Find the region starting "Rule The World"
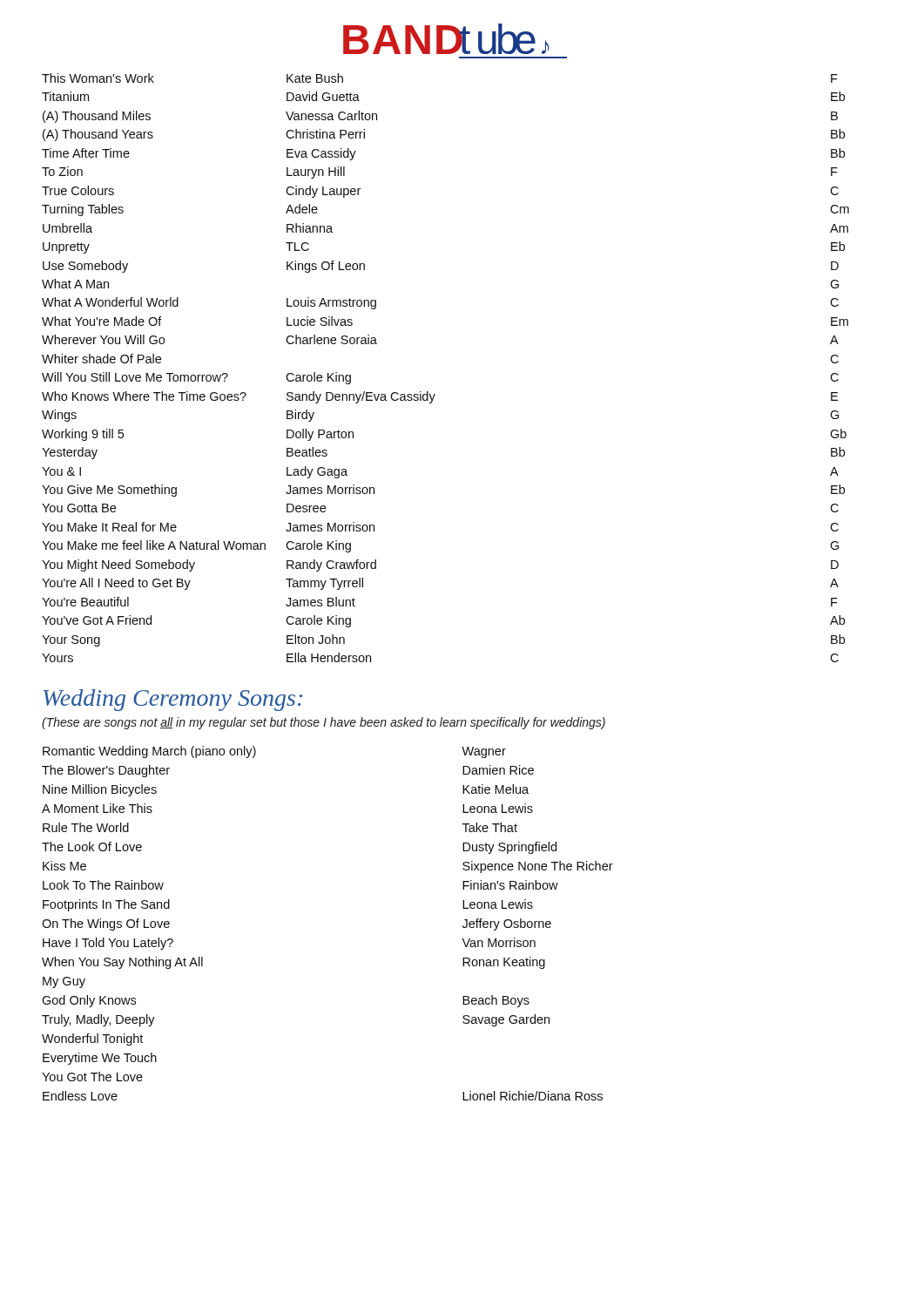 click(85, 827)
